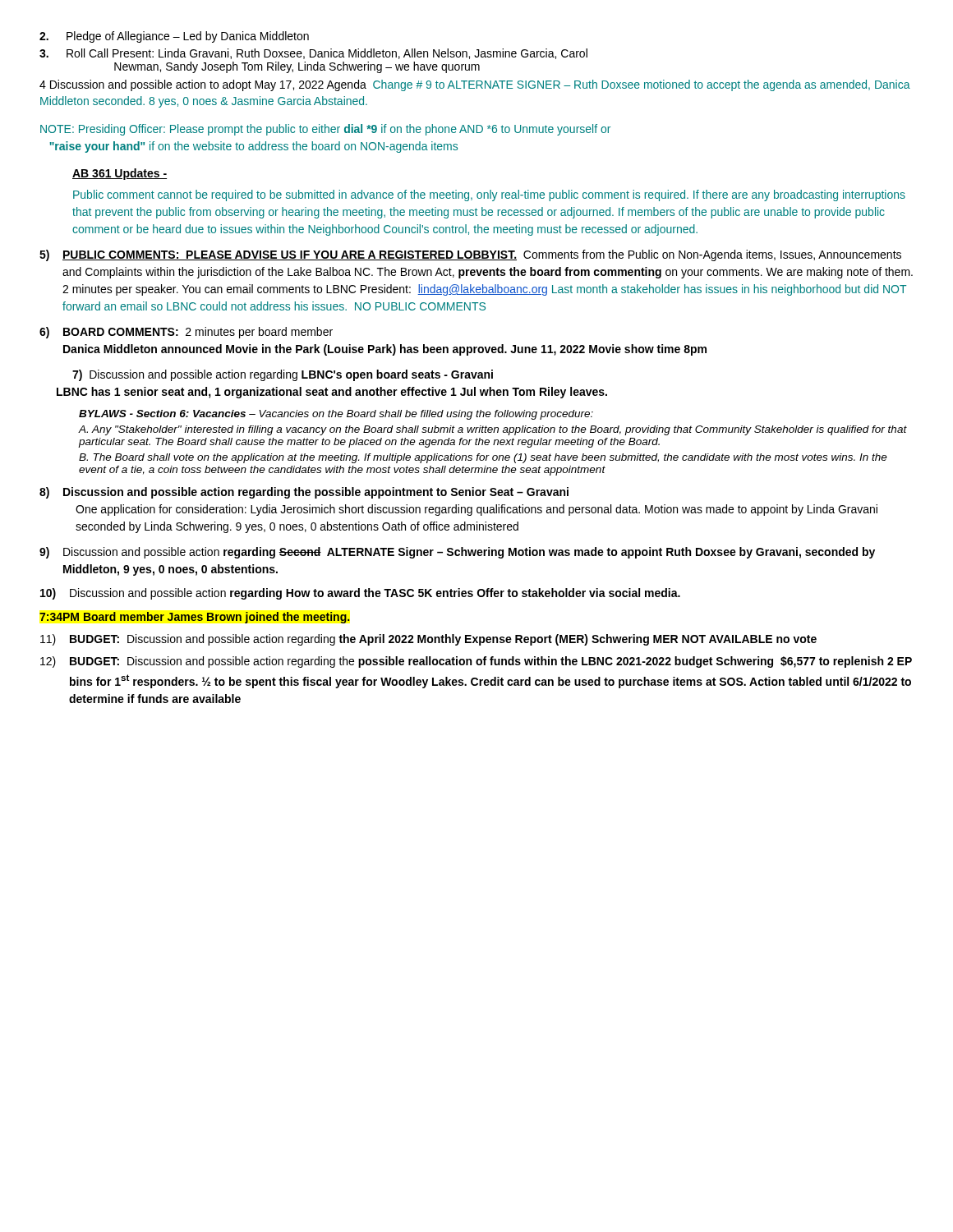
Task: Click the passage that begins "11) BUDGET: Discussion and"
Action: pos(428,640)
